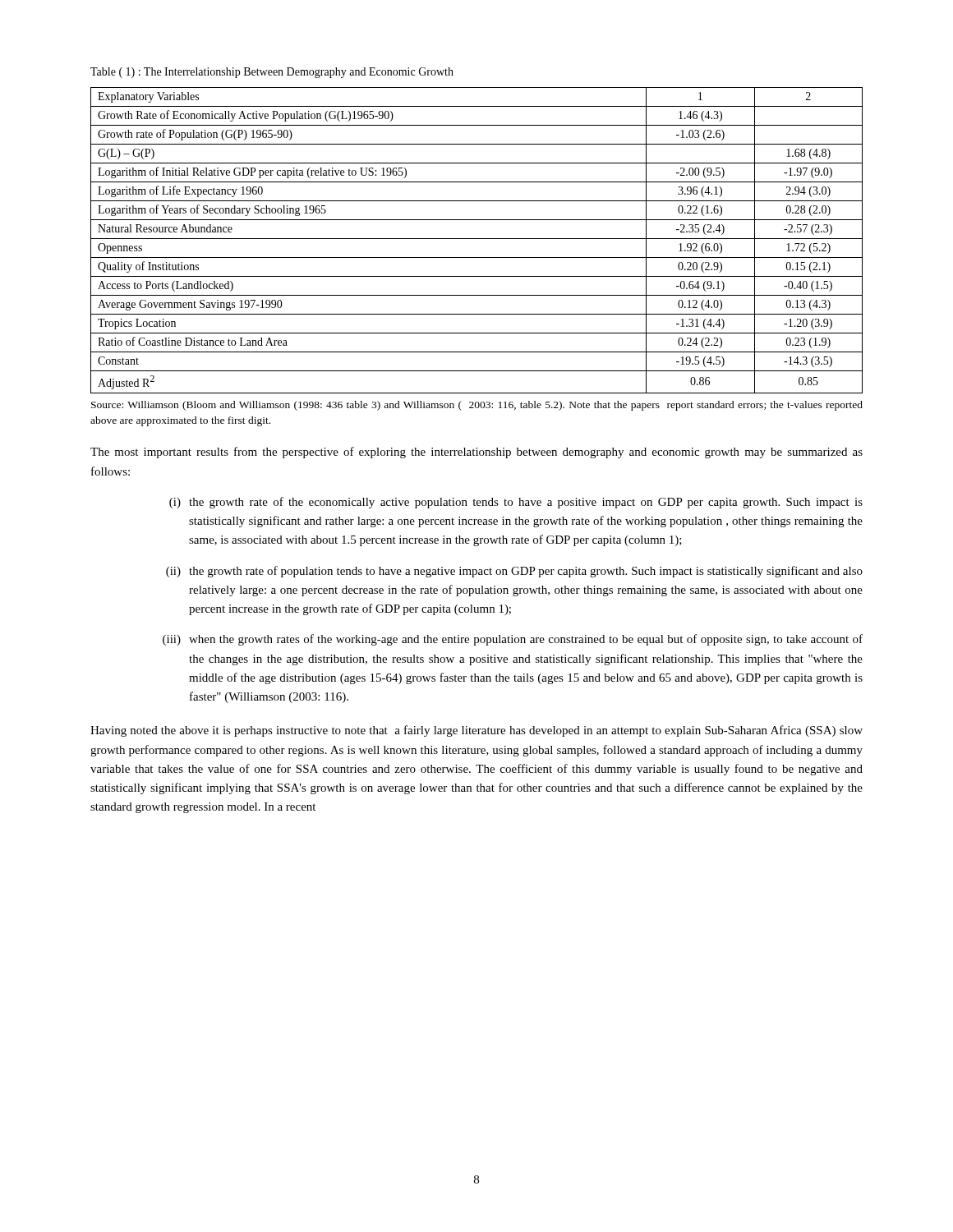953x1232 pixels.
Task: Navigate to the block starting "The most important"
Action: (x=476, y=462)
